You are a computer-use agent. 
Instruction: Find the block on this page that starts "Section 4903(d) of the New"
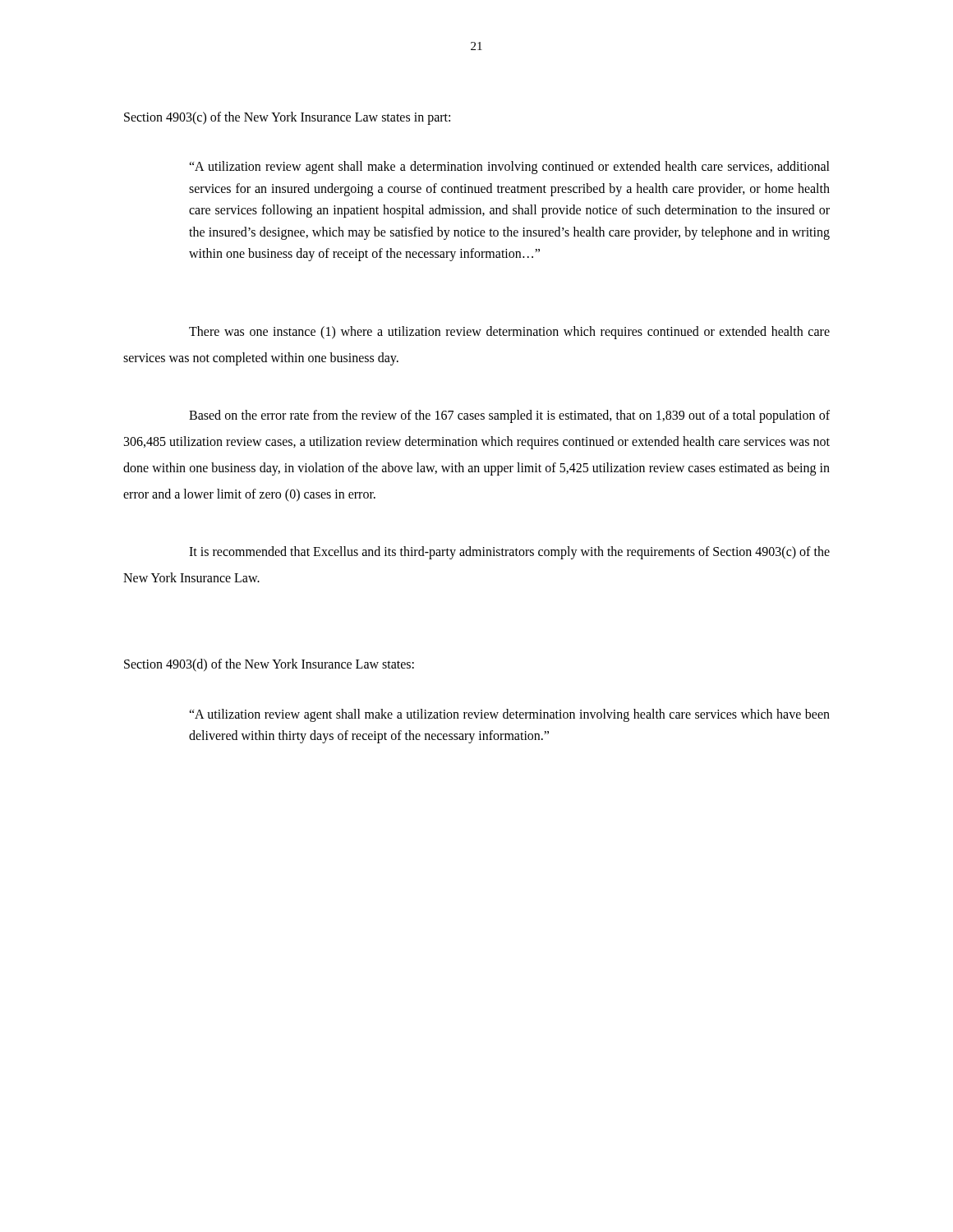[x=269, y=664]
